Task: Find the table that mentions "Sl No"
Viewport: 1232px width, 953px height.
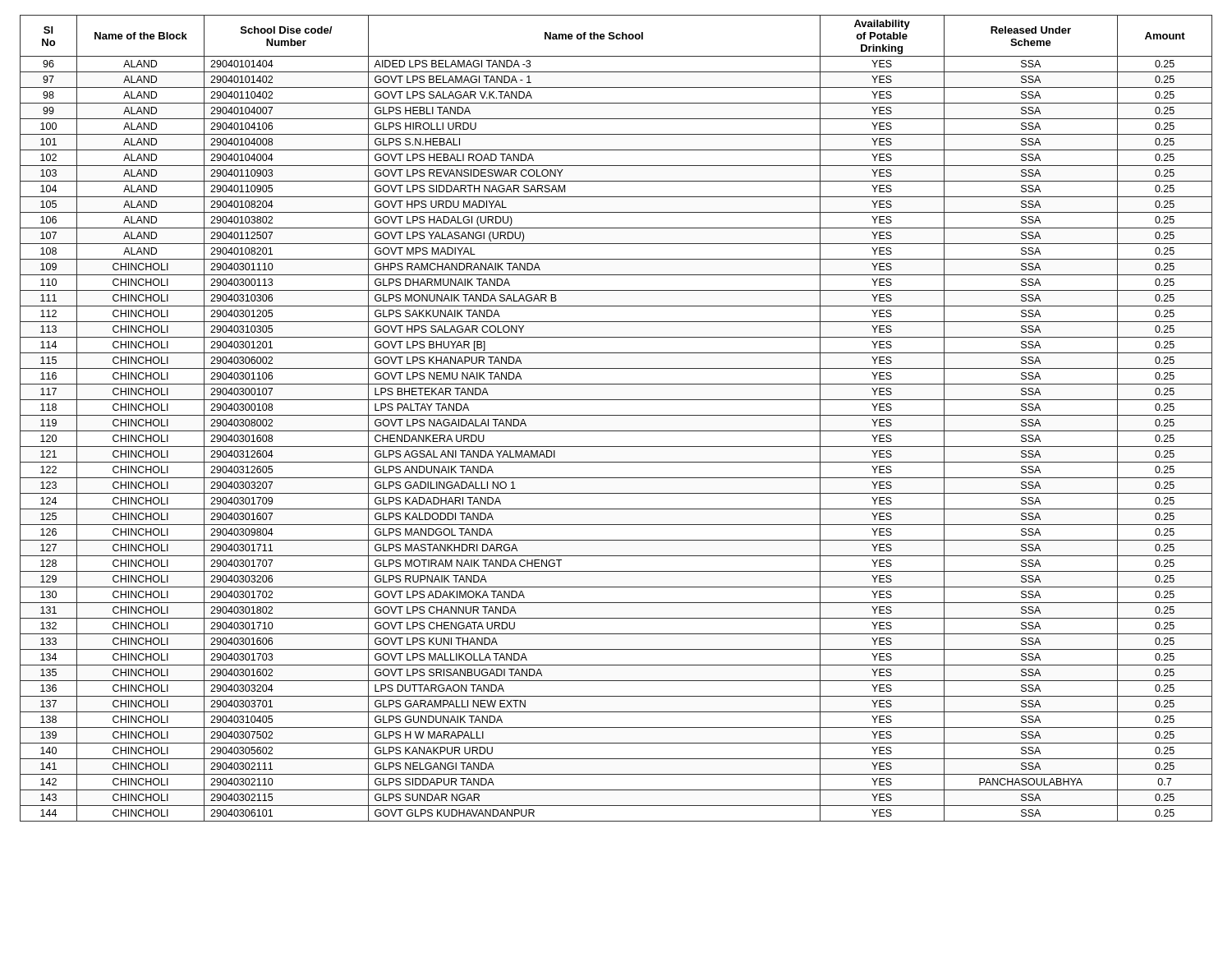Action: [616, 418]
